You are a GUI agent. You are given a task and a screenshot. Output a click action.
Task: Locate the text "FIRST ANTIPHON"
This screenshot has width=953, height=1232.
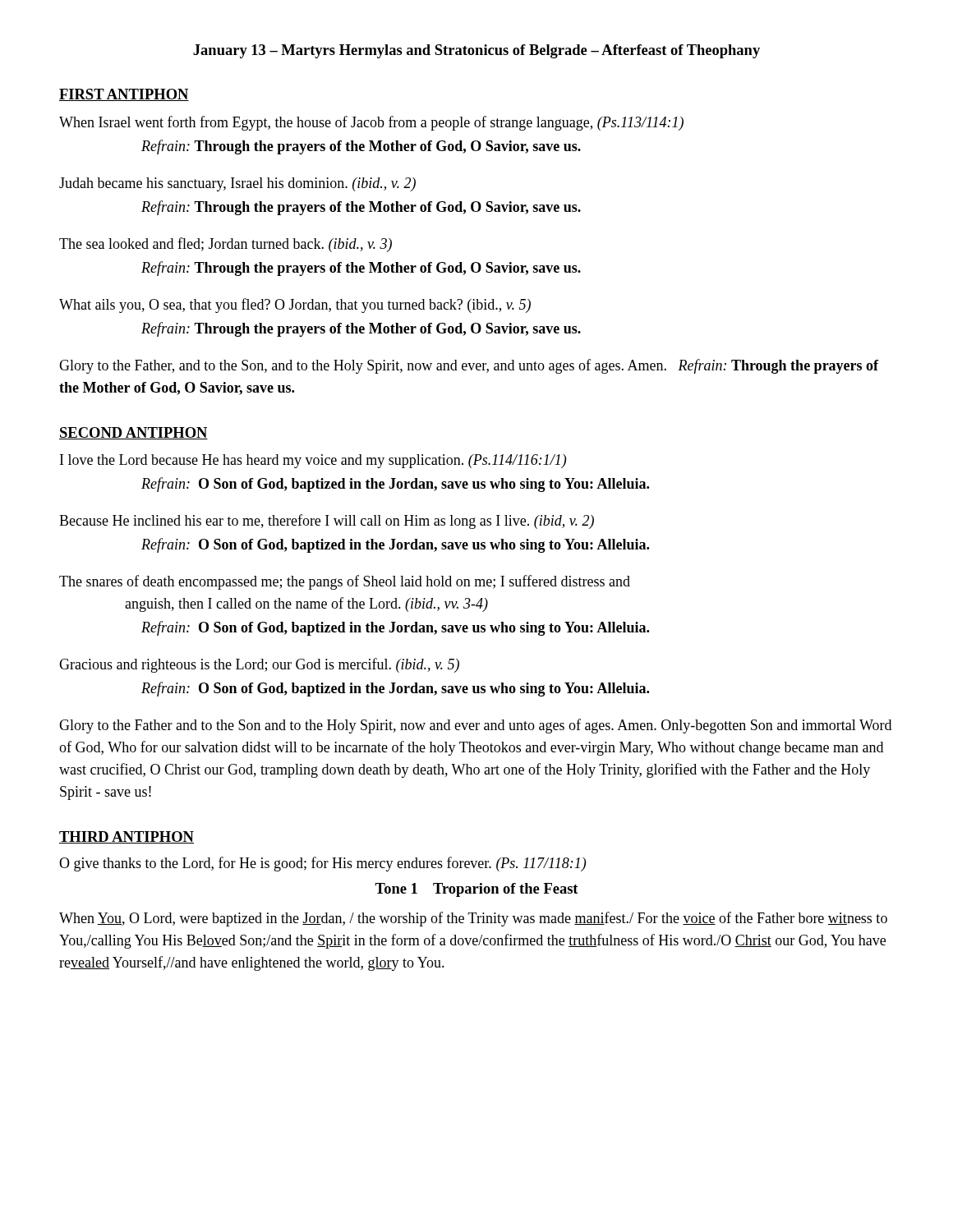tap(124, 94)
